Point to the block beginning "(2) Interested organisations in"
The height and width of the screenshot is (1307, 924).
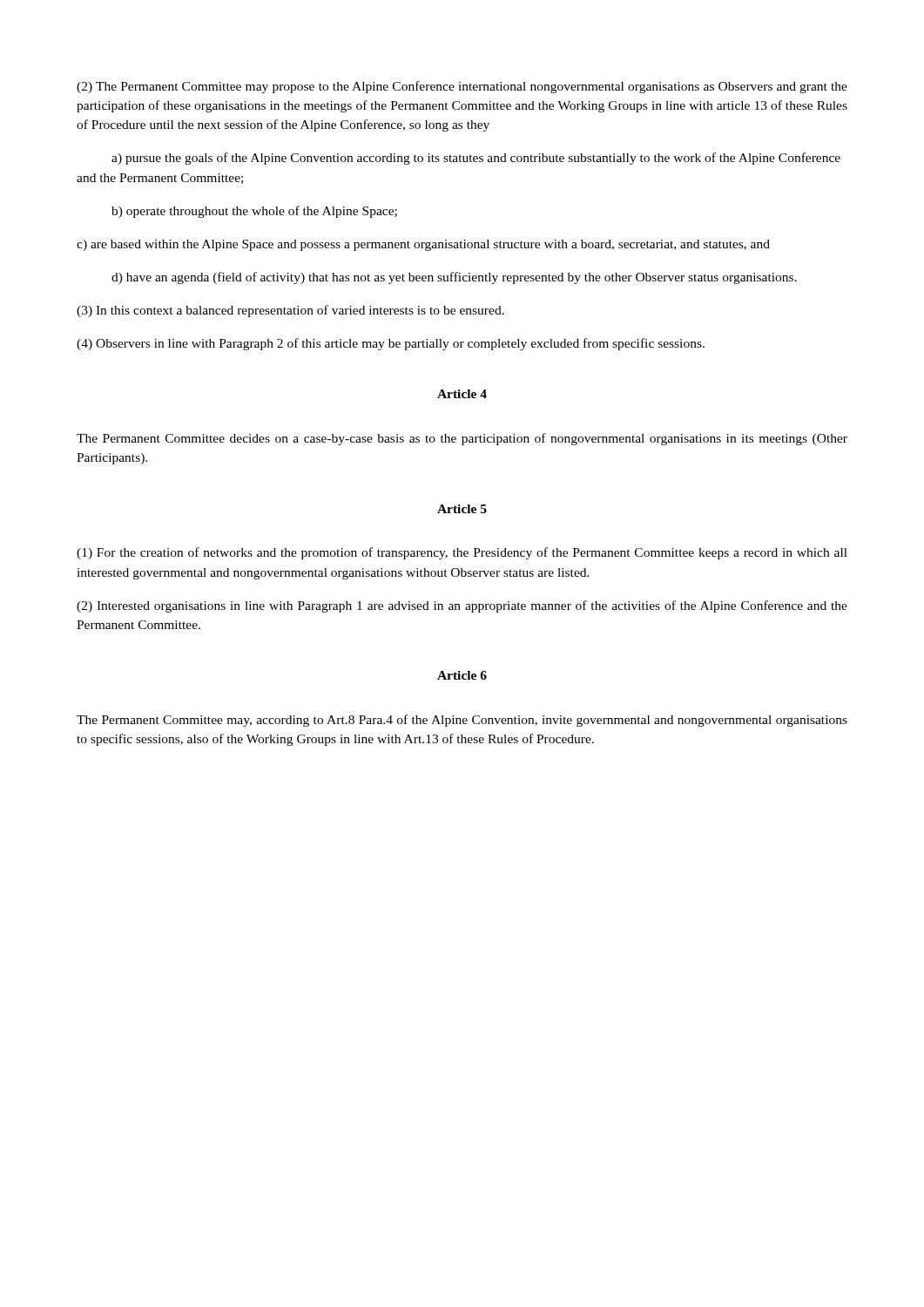pyautogui.click(x=462, y=615)
